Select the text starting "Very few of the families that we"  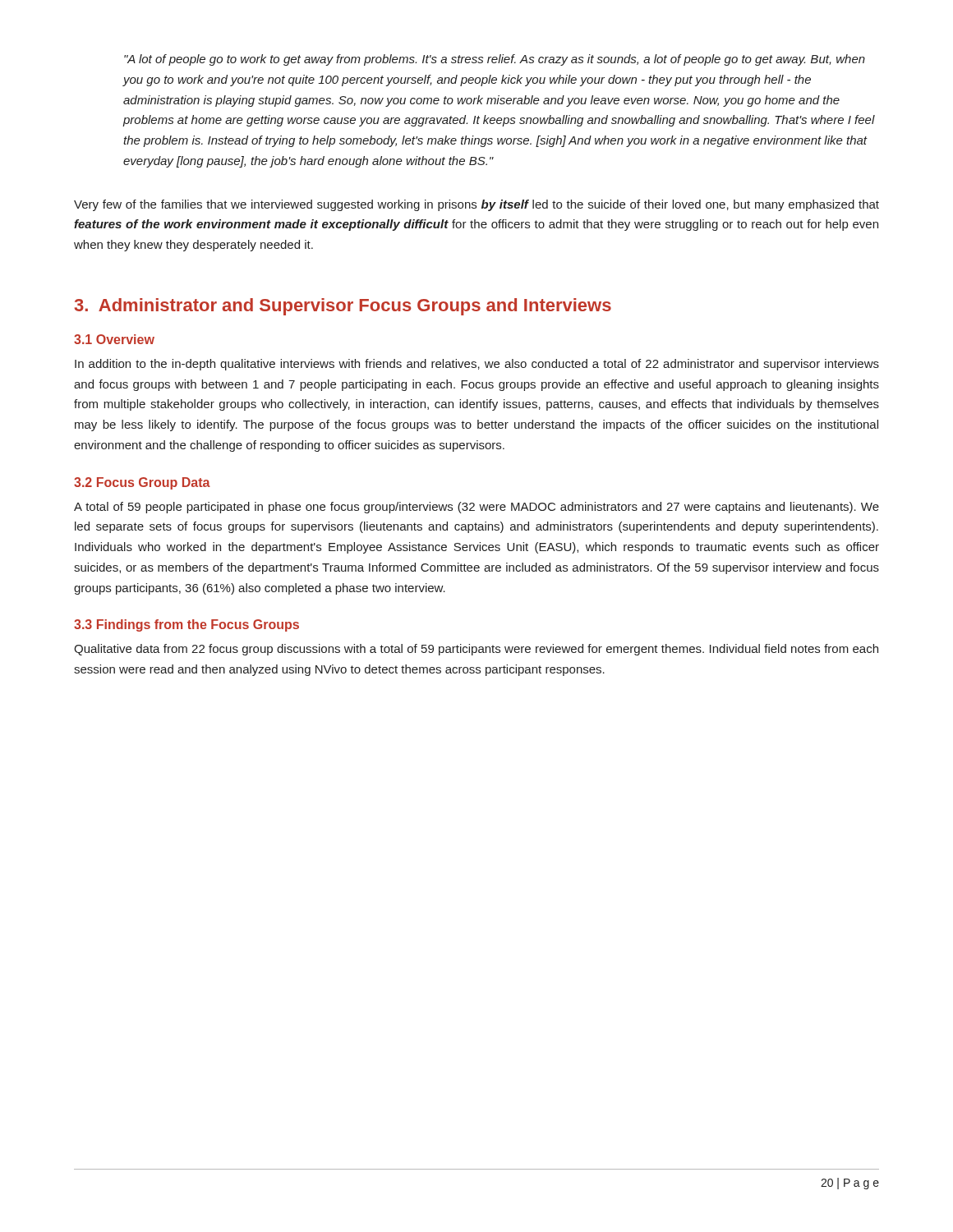click(476, 224)
